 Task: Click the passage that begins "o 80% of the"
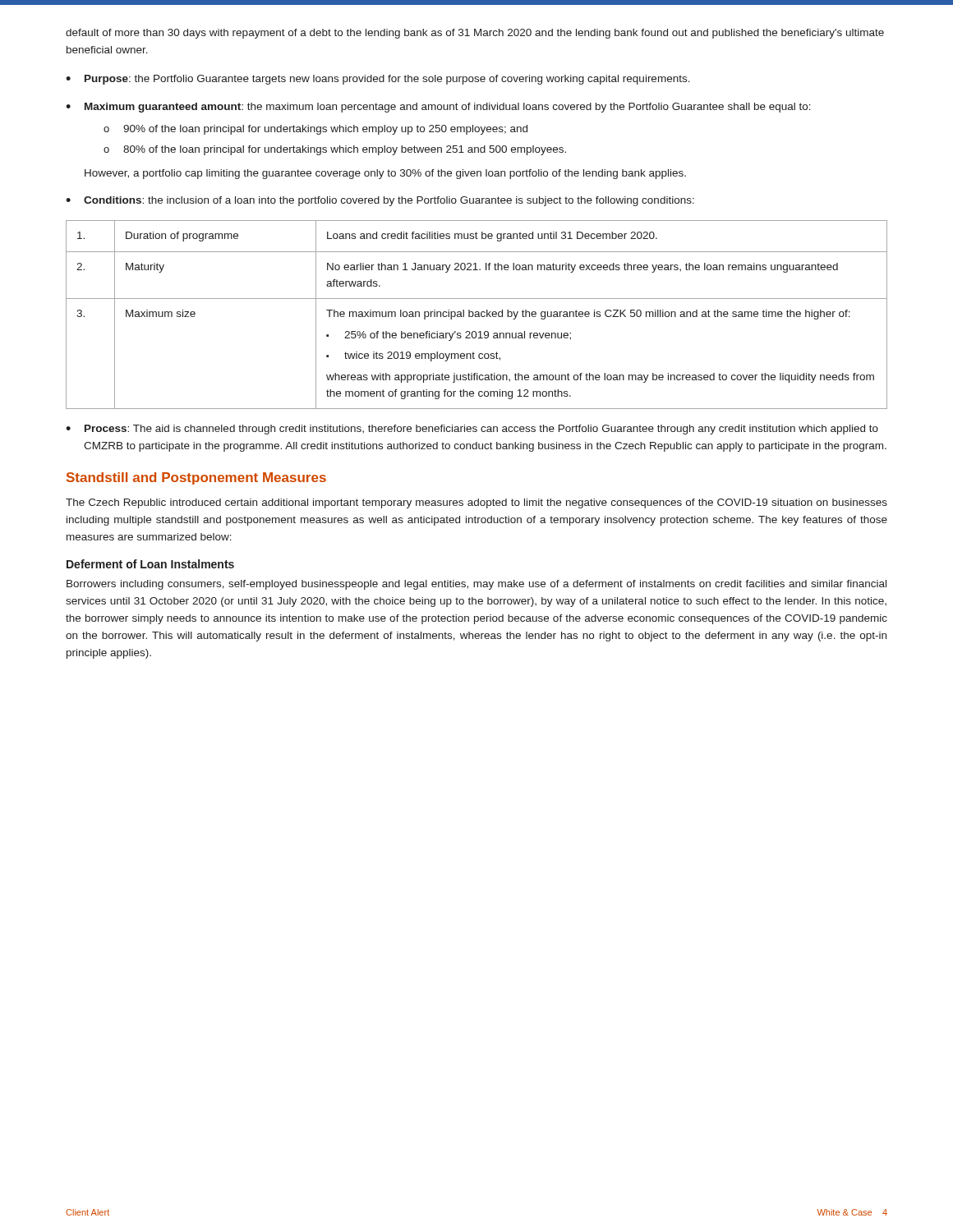(335, 150)
